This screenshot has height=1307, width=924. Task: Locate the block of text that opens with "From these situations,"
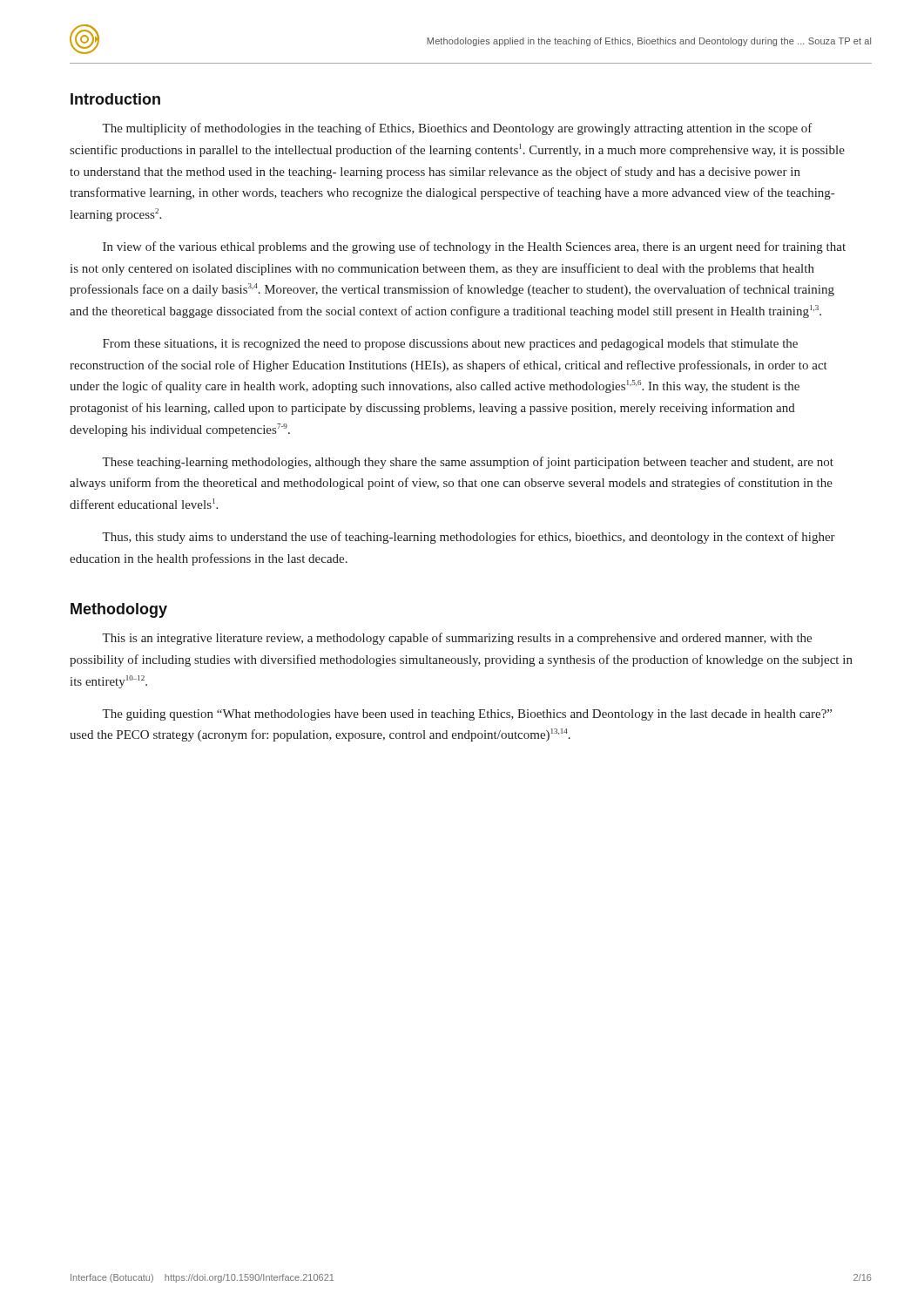[x=448, y=386]
